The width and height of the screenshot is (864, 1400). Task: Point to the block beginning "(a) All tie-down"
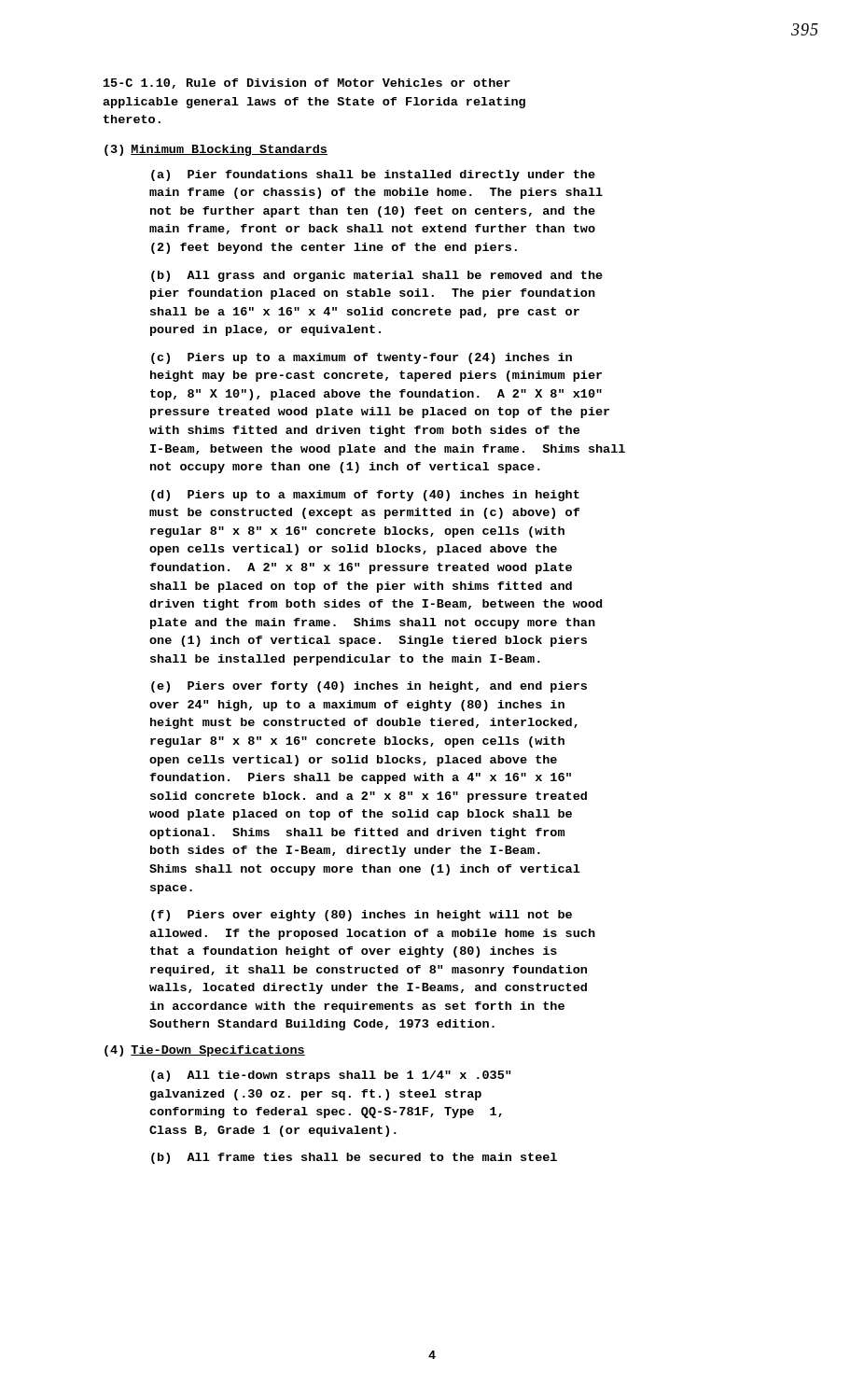click(474, 1103)
